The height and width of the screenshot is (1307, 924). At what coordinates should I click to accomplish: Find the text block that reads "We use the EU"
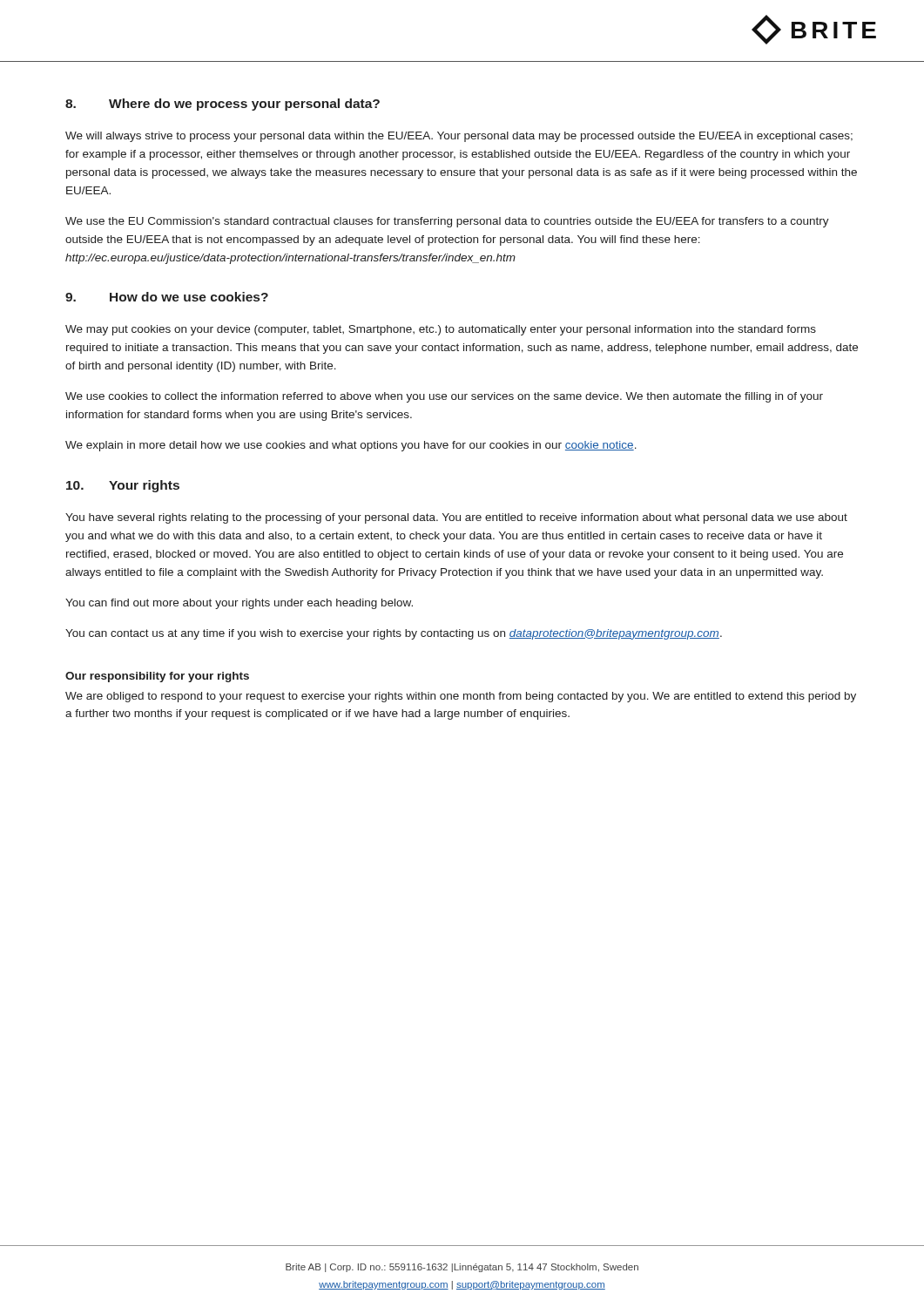coord(447,239)
